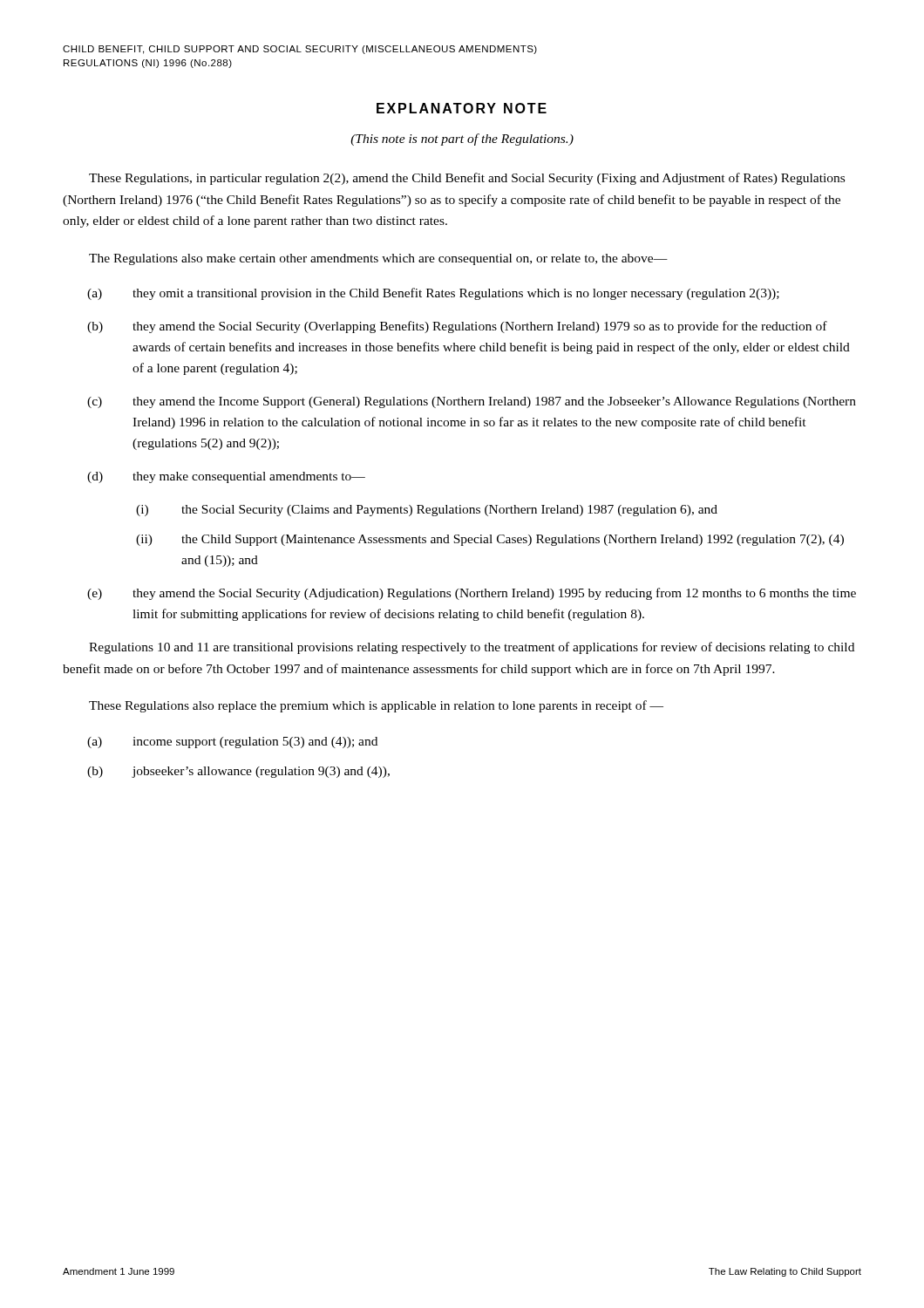Locate the region starting "(a) they omit a"
The image size is (924, 1308).
(462, 293)
